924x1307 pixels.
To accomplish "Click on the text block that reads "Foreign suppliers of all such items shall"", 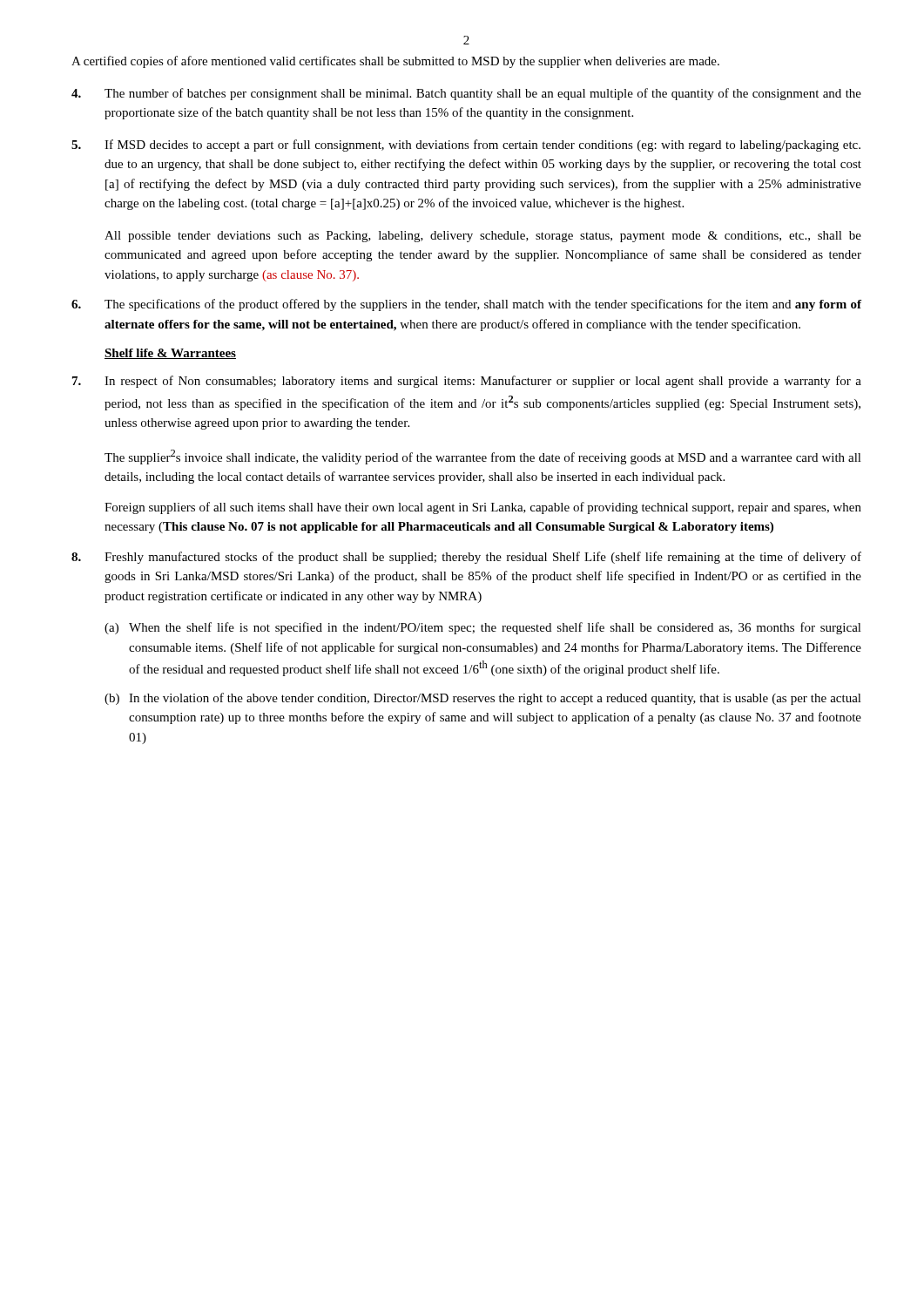I will 483,516.
